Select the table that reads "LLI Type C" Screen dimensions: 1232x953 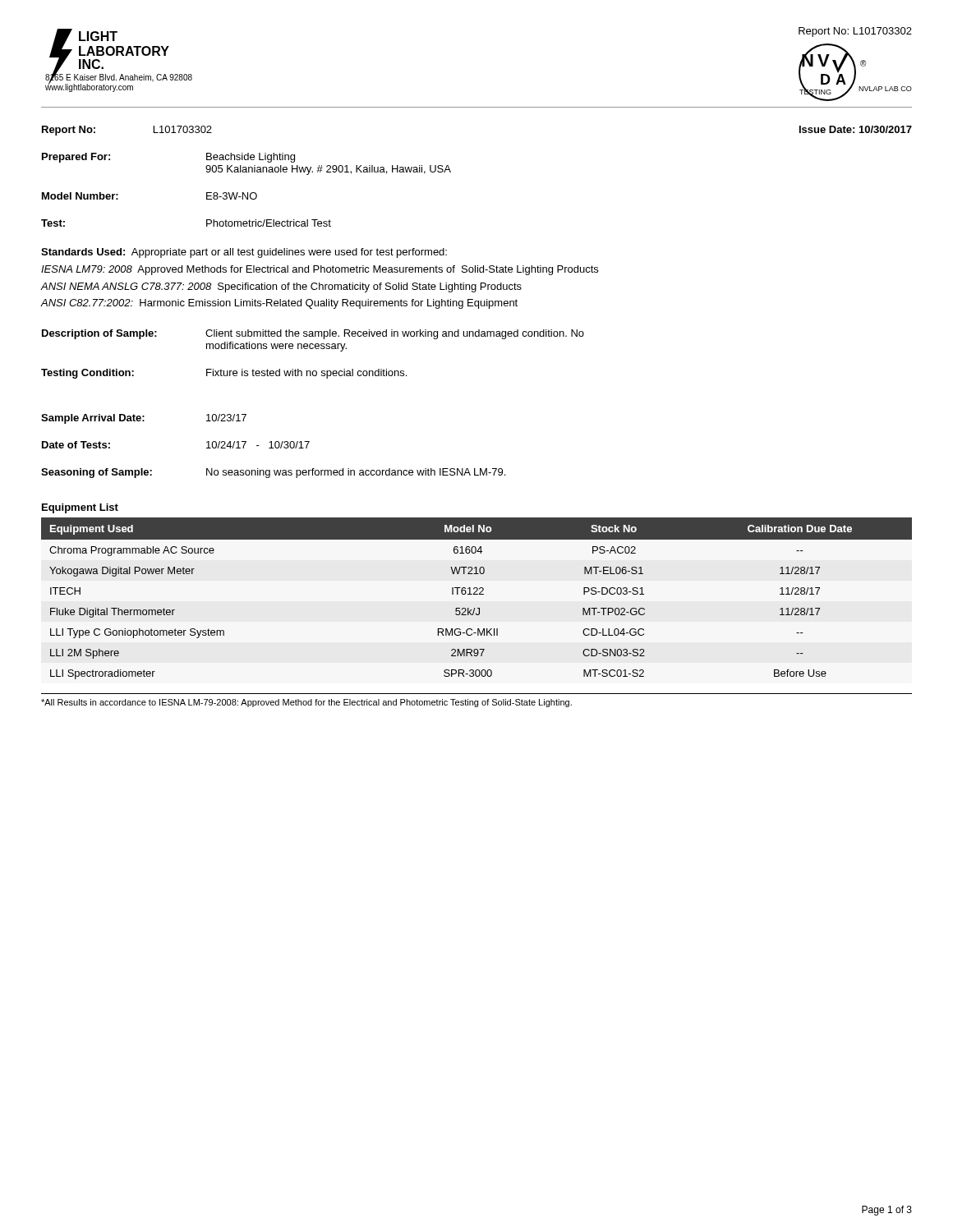(476, 601)
